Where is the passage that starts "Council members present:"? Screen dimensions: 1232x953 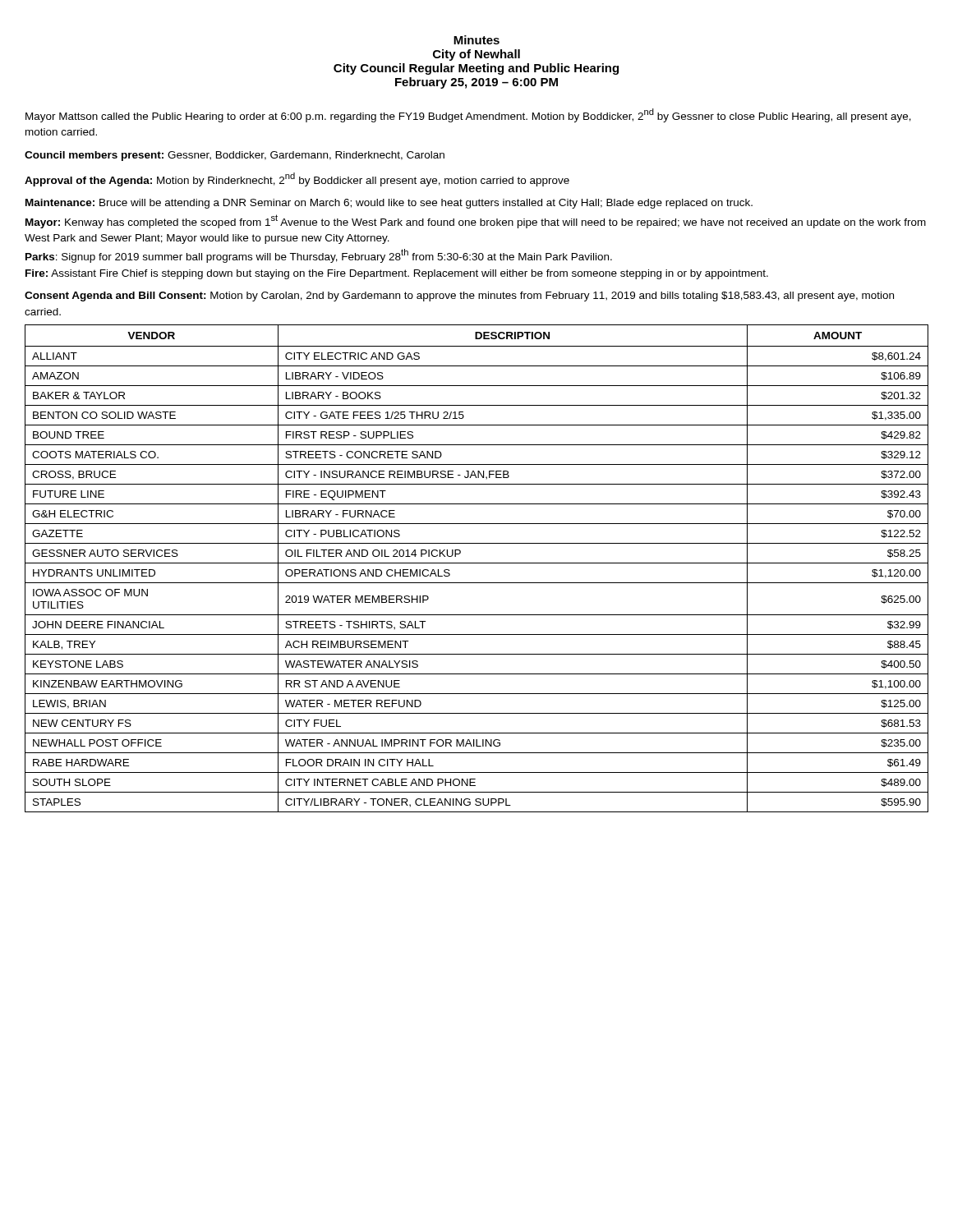coord(235,154)
